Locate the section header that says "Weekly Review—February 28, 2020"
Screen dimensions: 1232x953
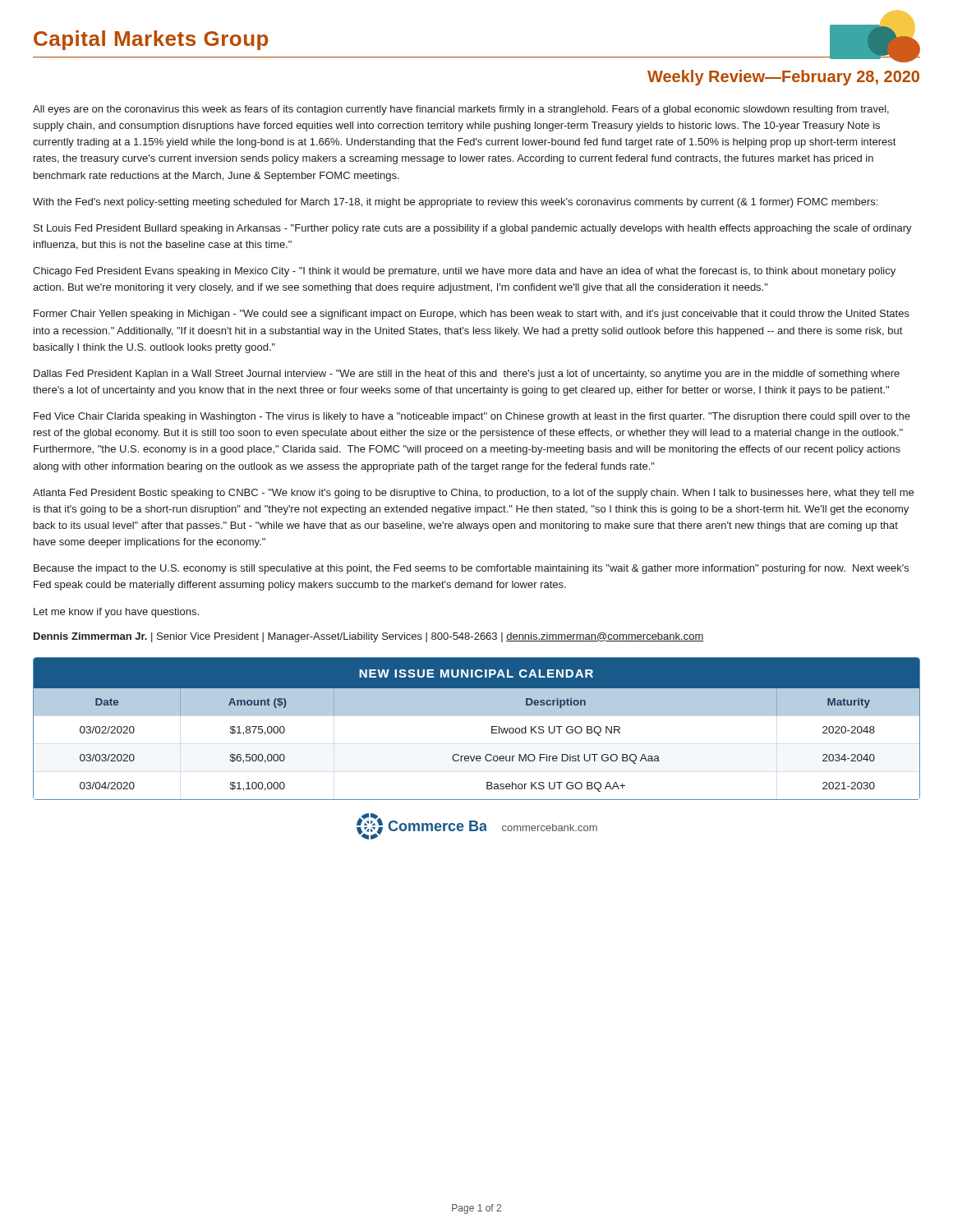pyautogui.click(x=784, y=76)
